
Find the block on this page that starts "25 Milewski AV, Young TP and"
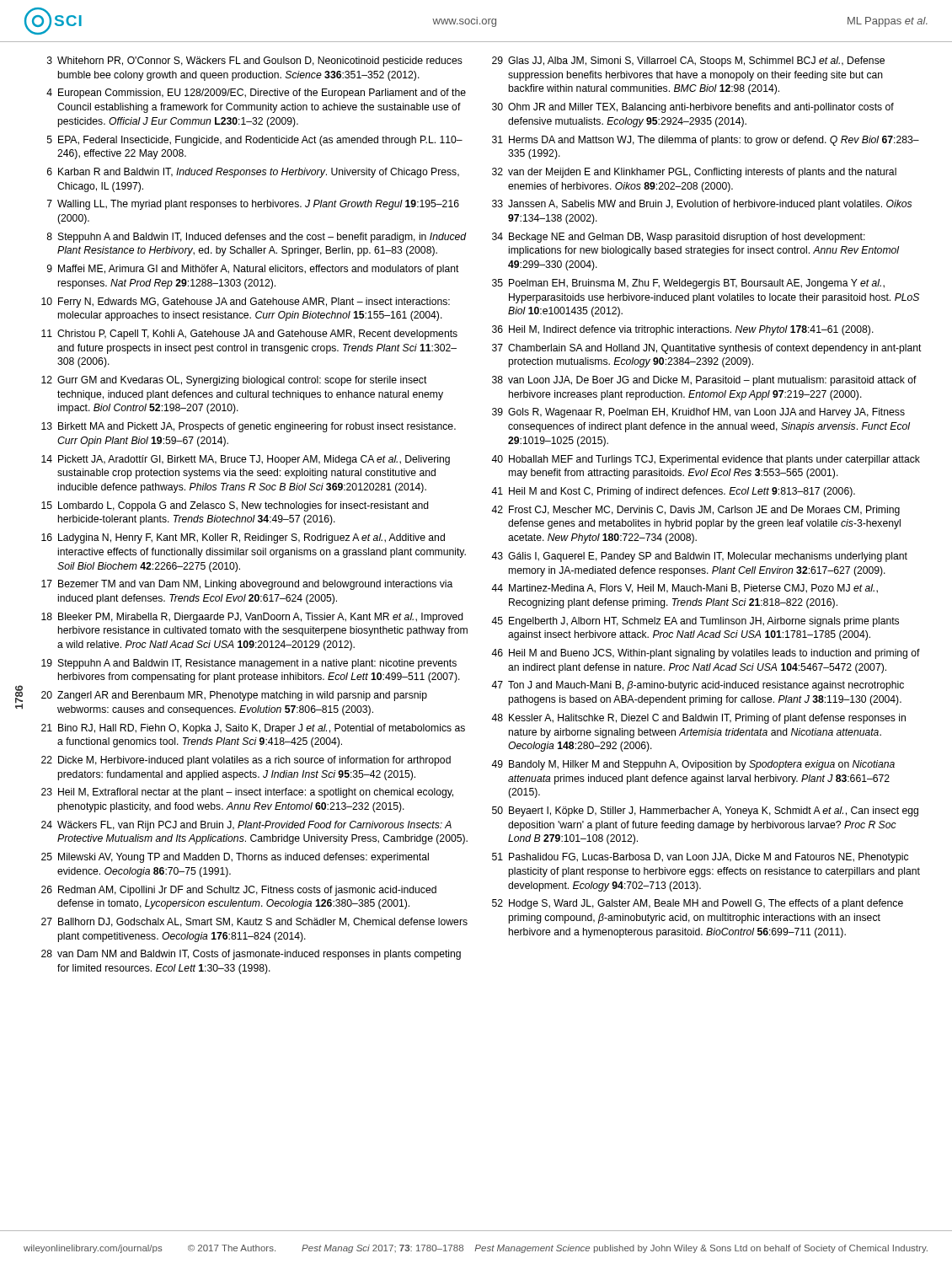[x=254, y=864]
